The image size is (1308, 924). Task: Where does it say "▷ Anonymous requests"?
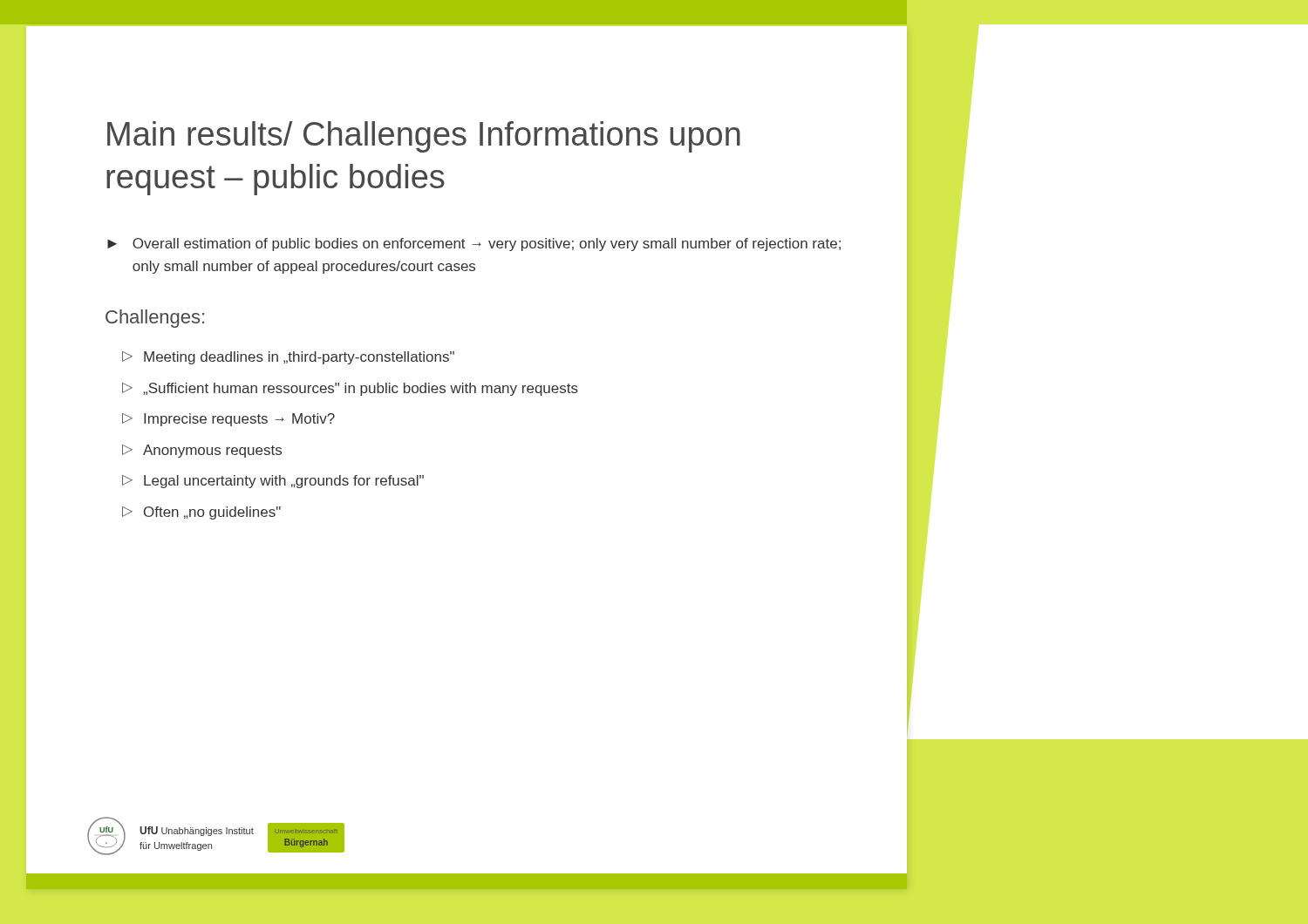pos(202,451)
